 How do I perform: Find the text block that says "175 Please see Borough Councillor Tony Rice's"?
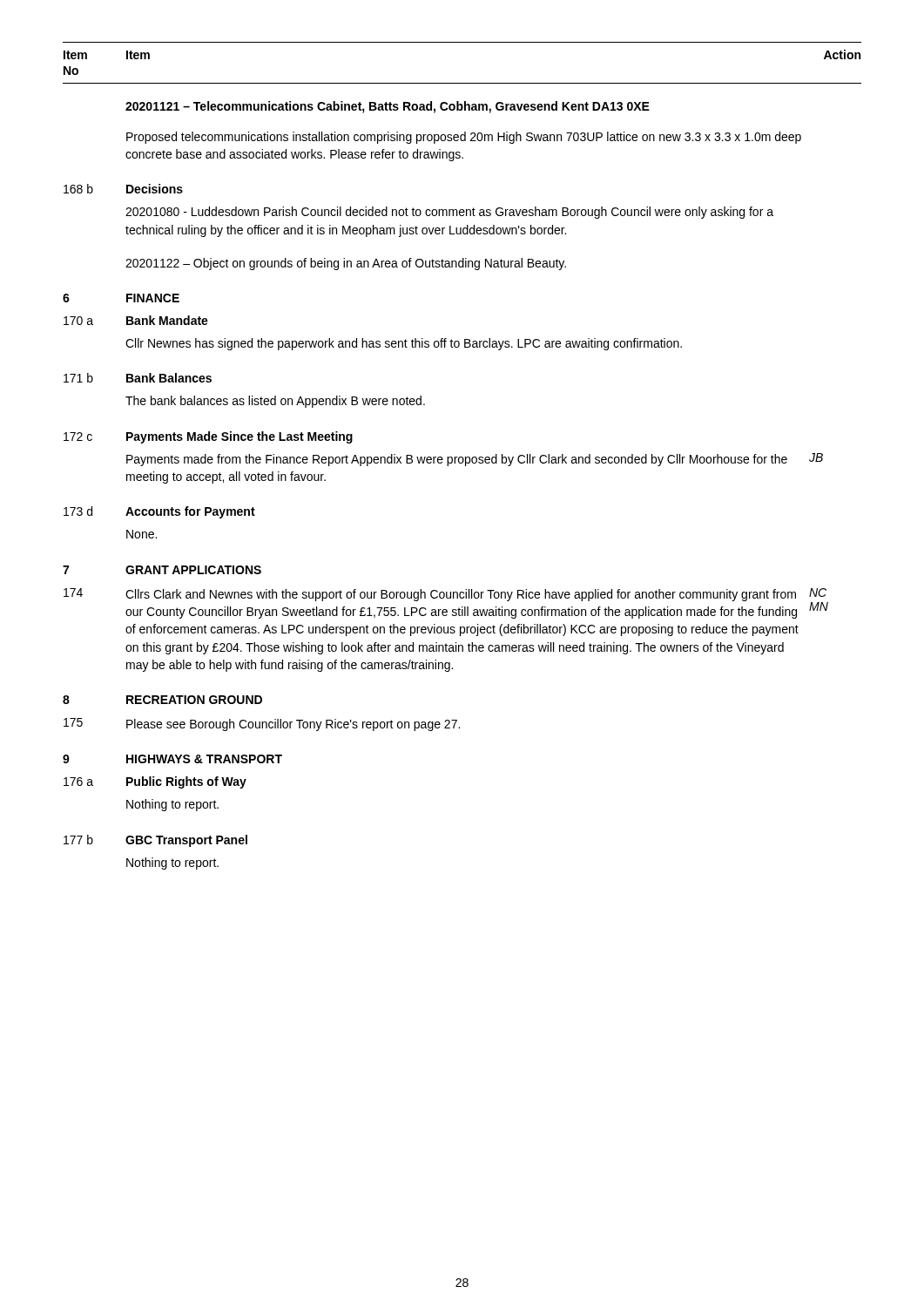[x=462, y=728]
